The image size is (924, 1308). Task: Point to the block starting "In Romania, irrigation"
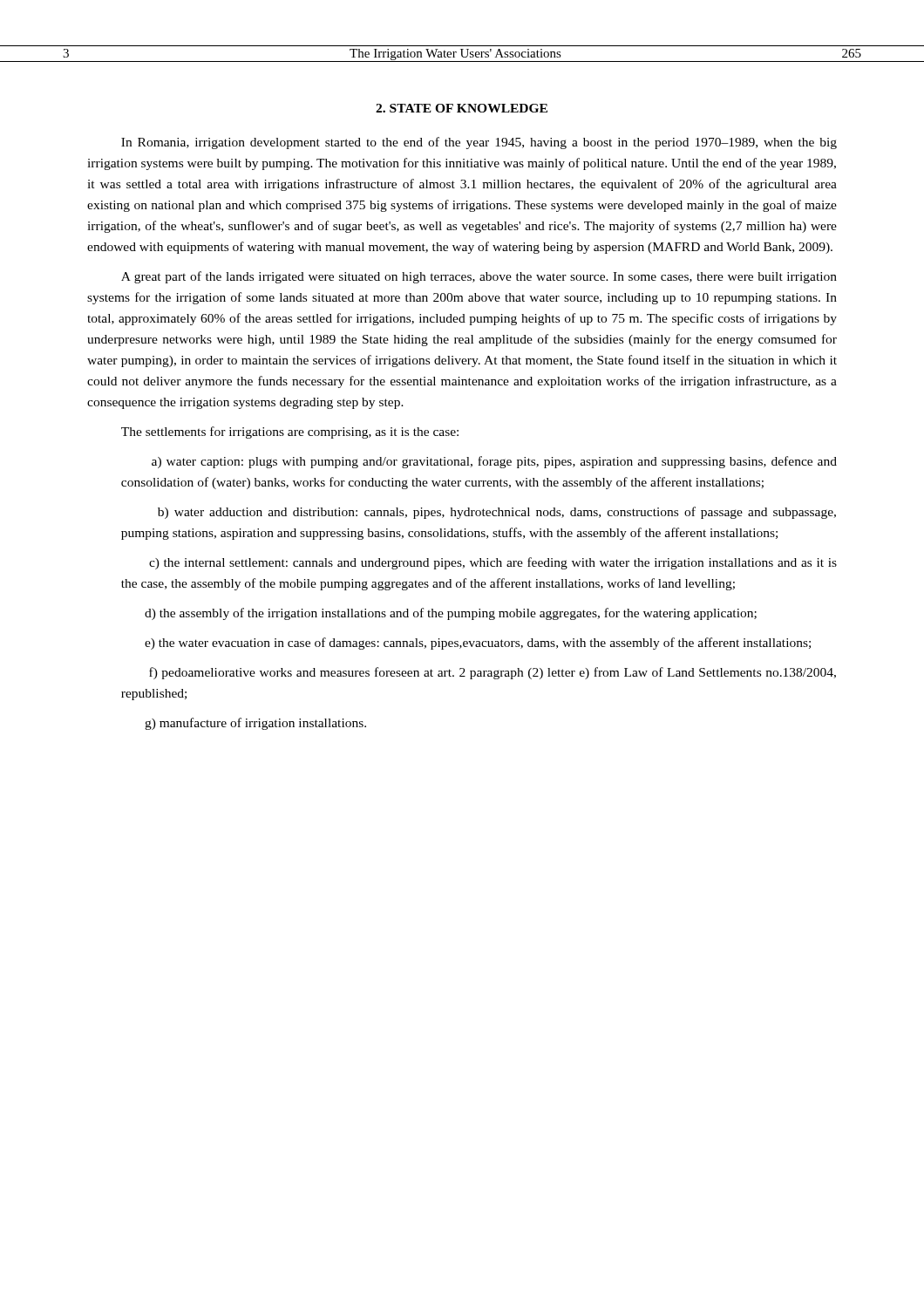click(x=462, y=194)
